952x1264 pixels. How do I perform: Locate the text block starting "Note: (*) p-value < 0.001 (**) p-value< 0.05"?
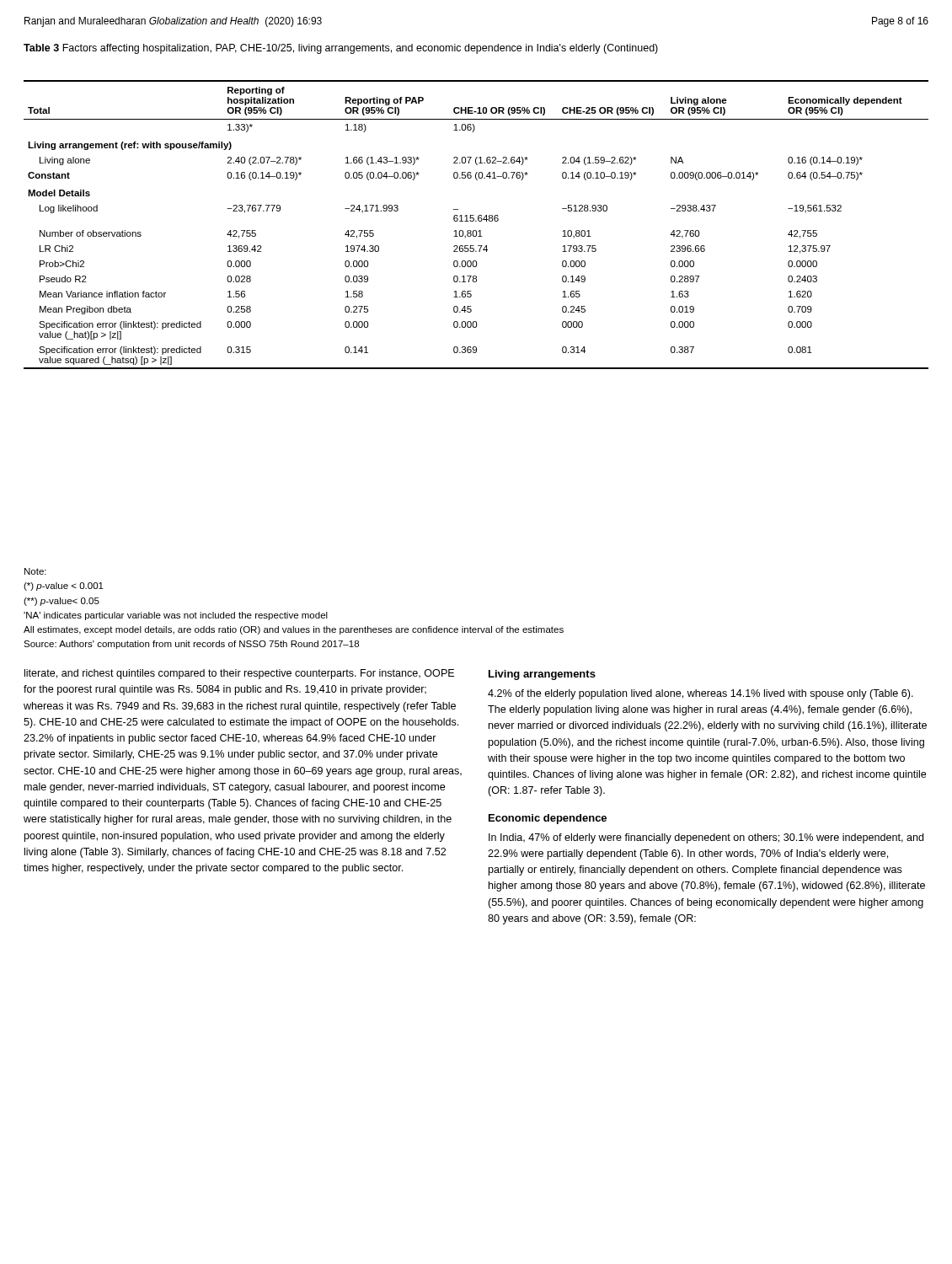pos(294,608)
